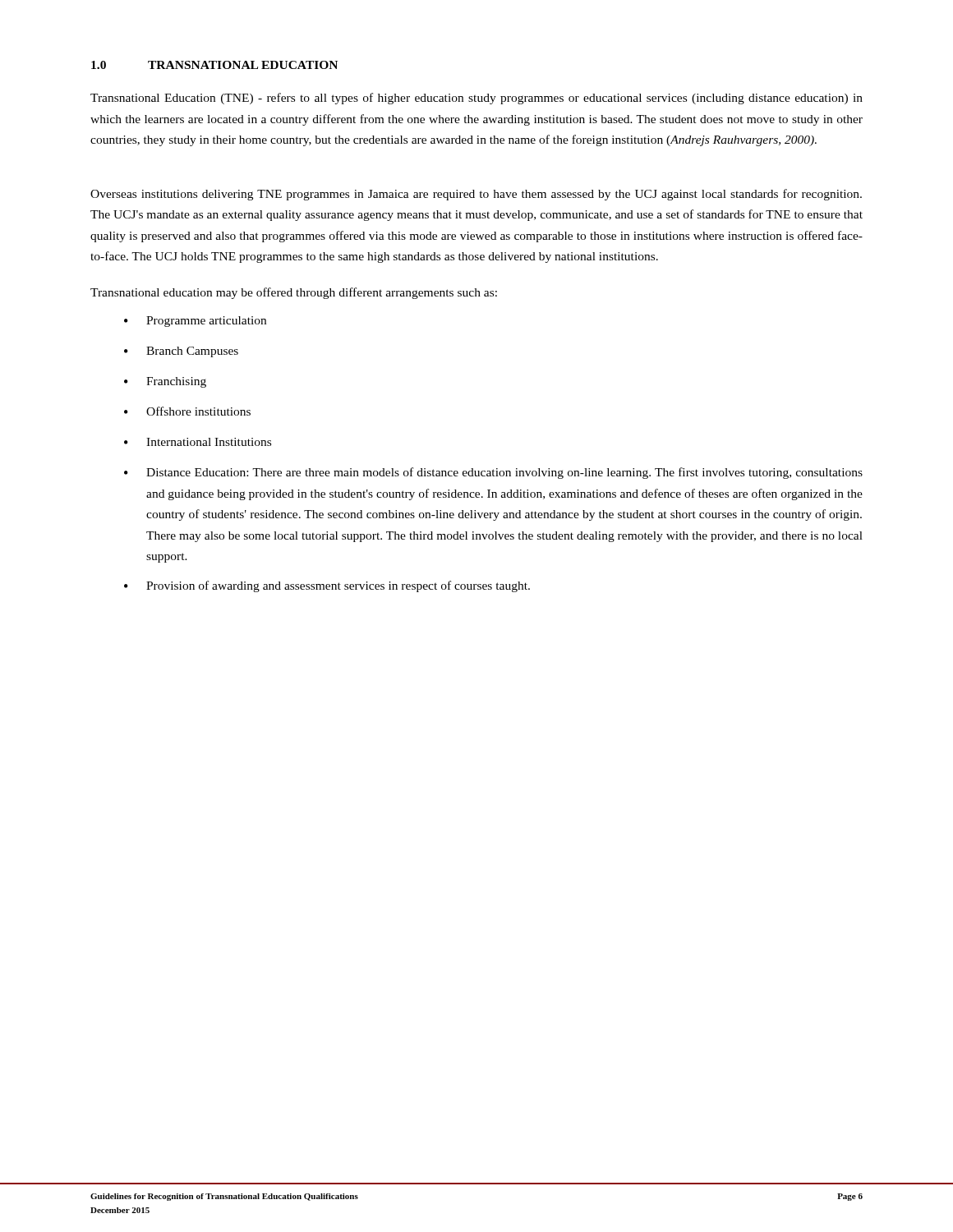Where does it say "• Branch Campuses"?

(x=181, y=352)
